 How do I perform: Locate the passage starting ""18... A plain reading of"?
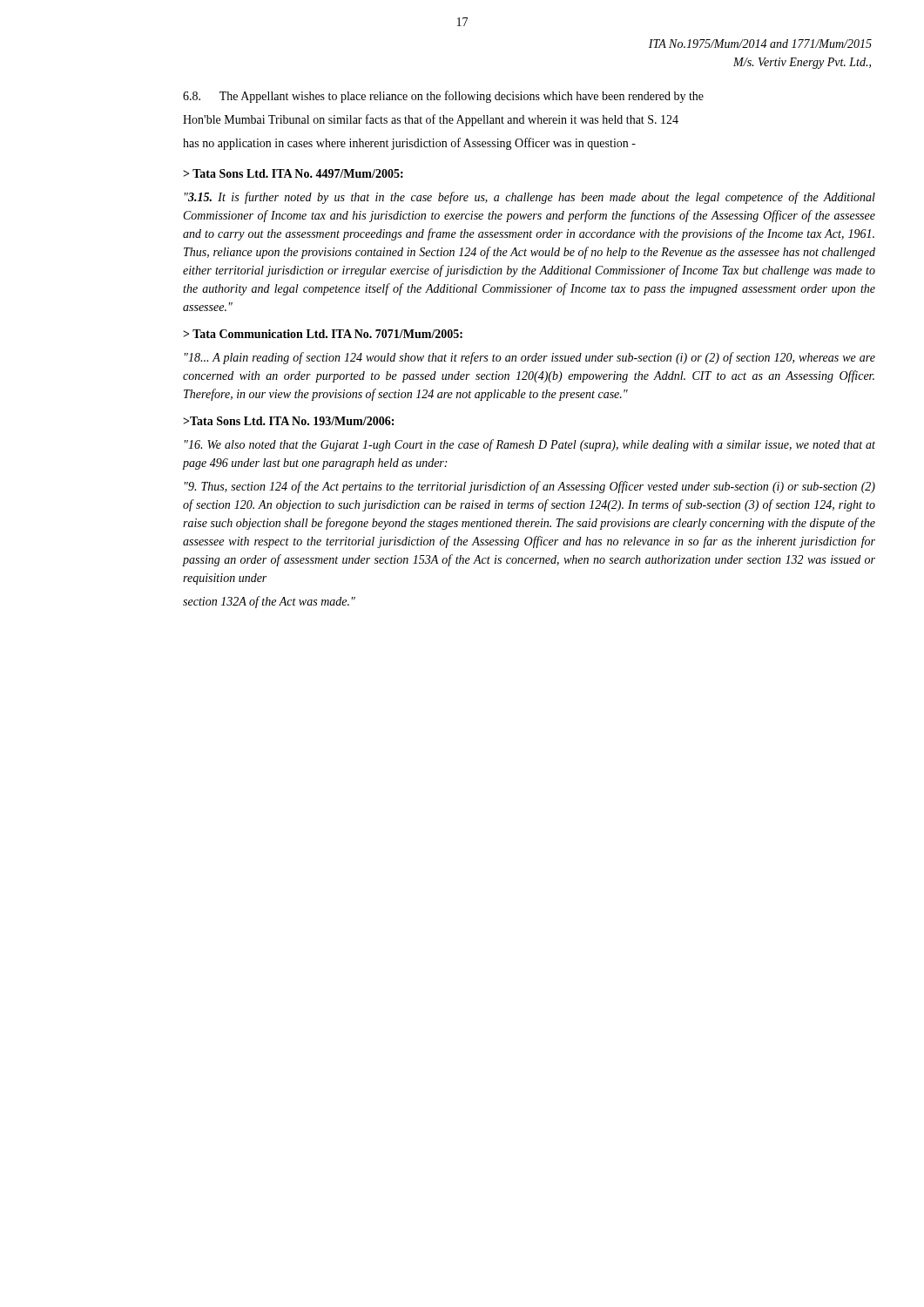click(529, 376)
